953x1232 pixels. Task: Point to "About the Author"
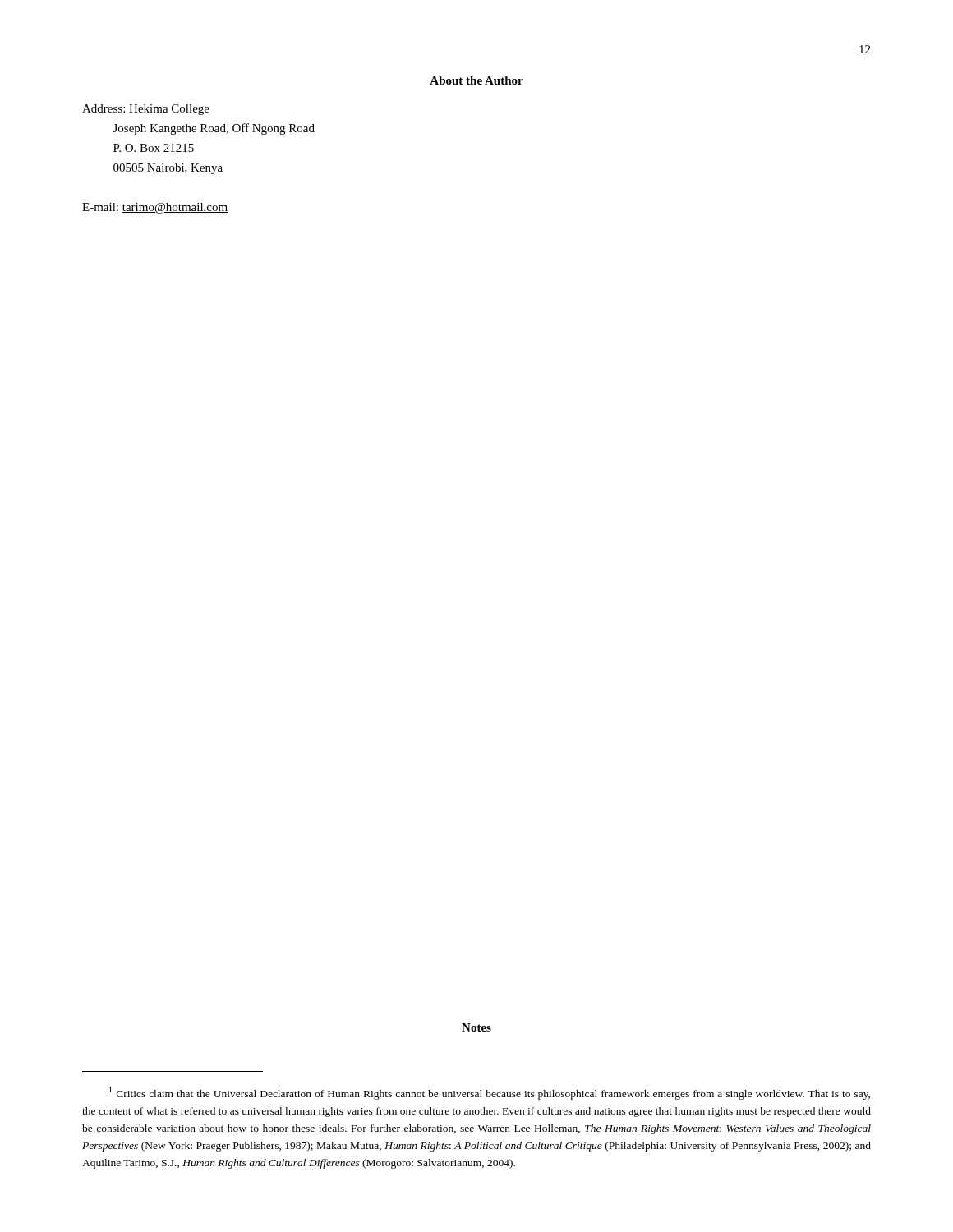pyautogui.click(x=476, y=81)
